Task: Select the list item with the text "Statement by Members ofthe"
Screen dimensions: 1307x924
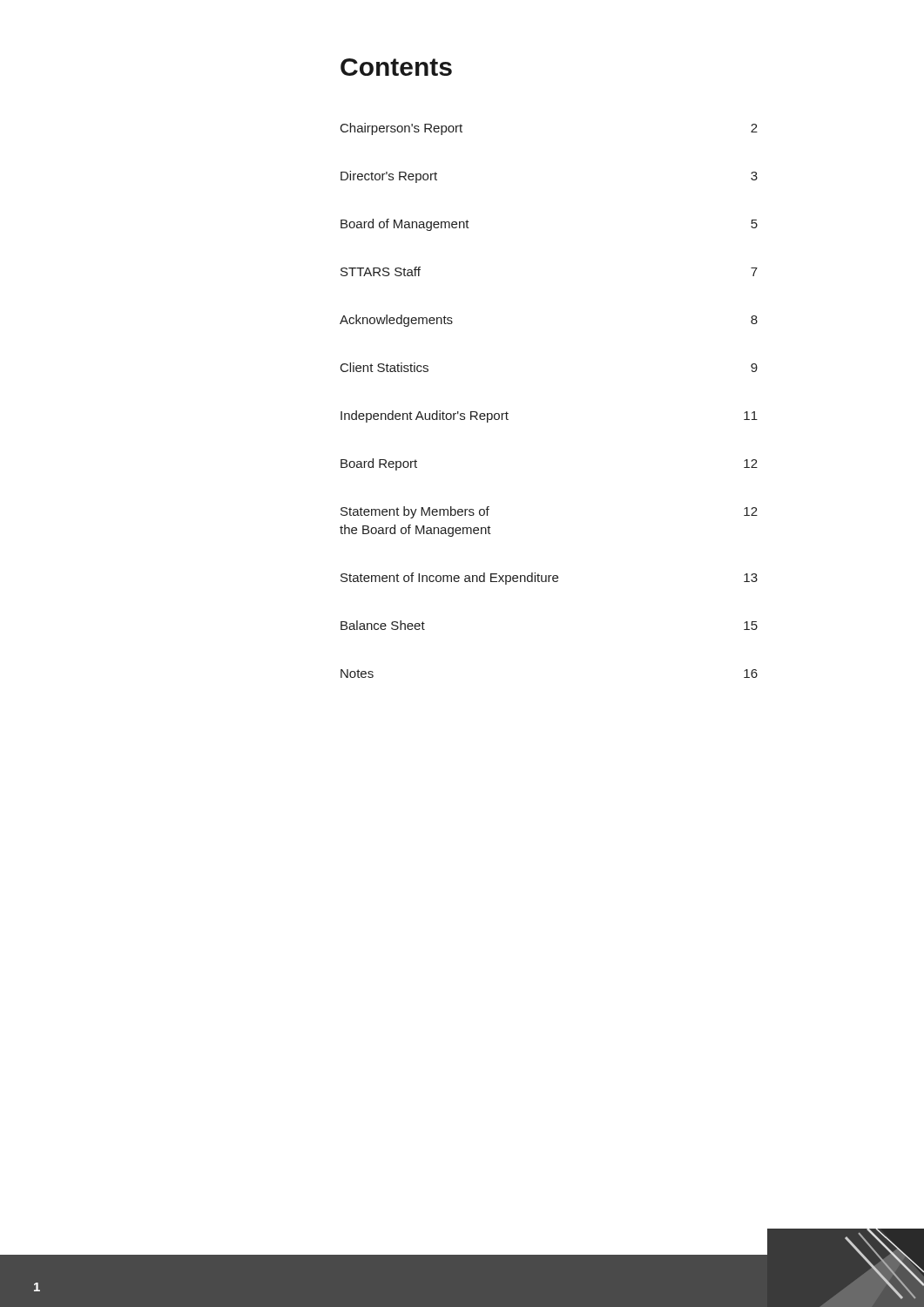Action: (x=414, y=513)
